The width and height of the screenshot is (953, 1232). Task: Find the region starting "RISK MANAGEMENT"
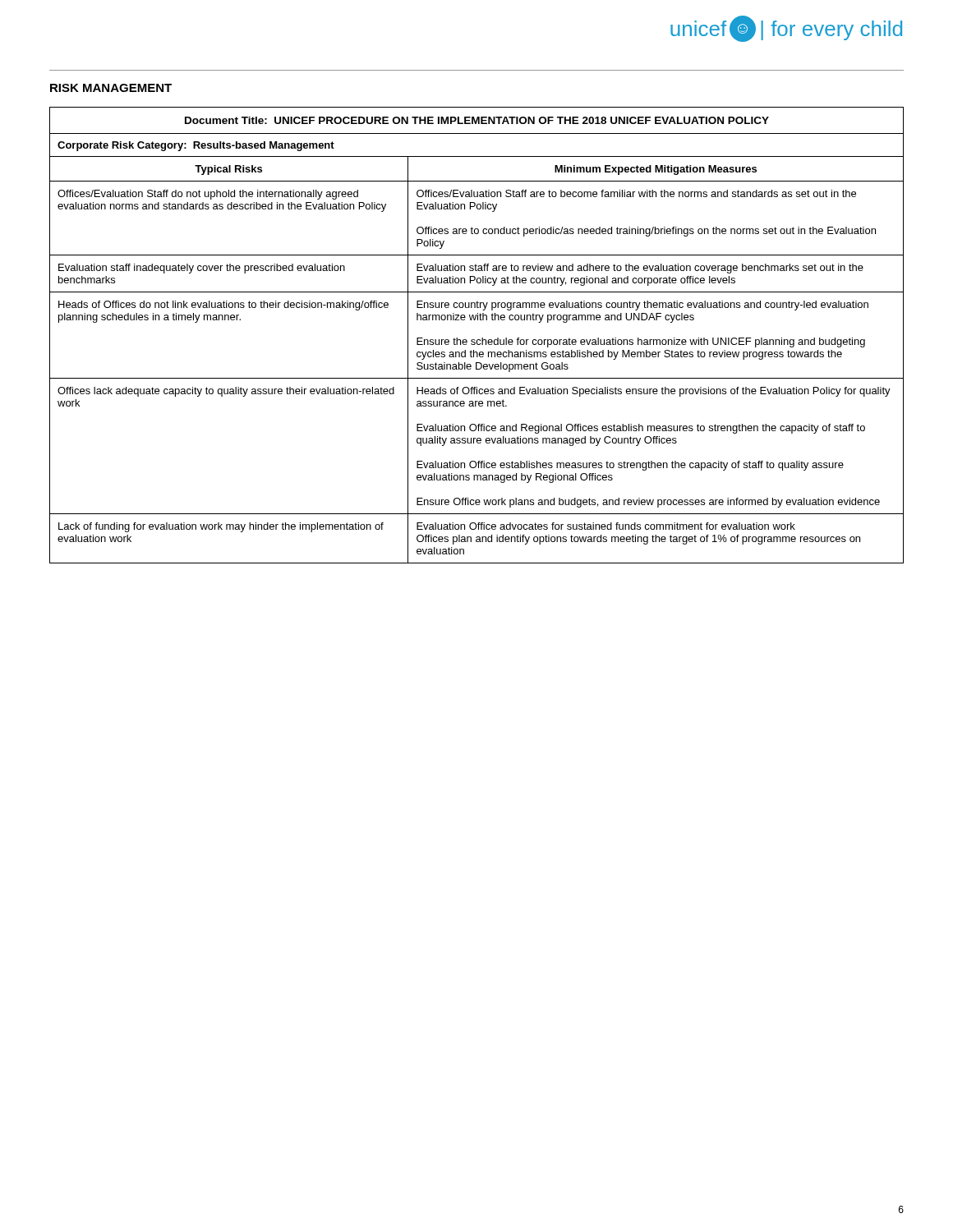(111, 87)
